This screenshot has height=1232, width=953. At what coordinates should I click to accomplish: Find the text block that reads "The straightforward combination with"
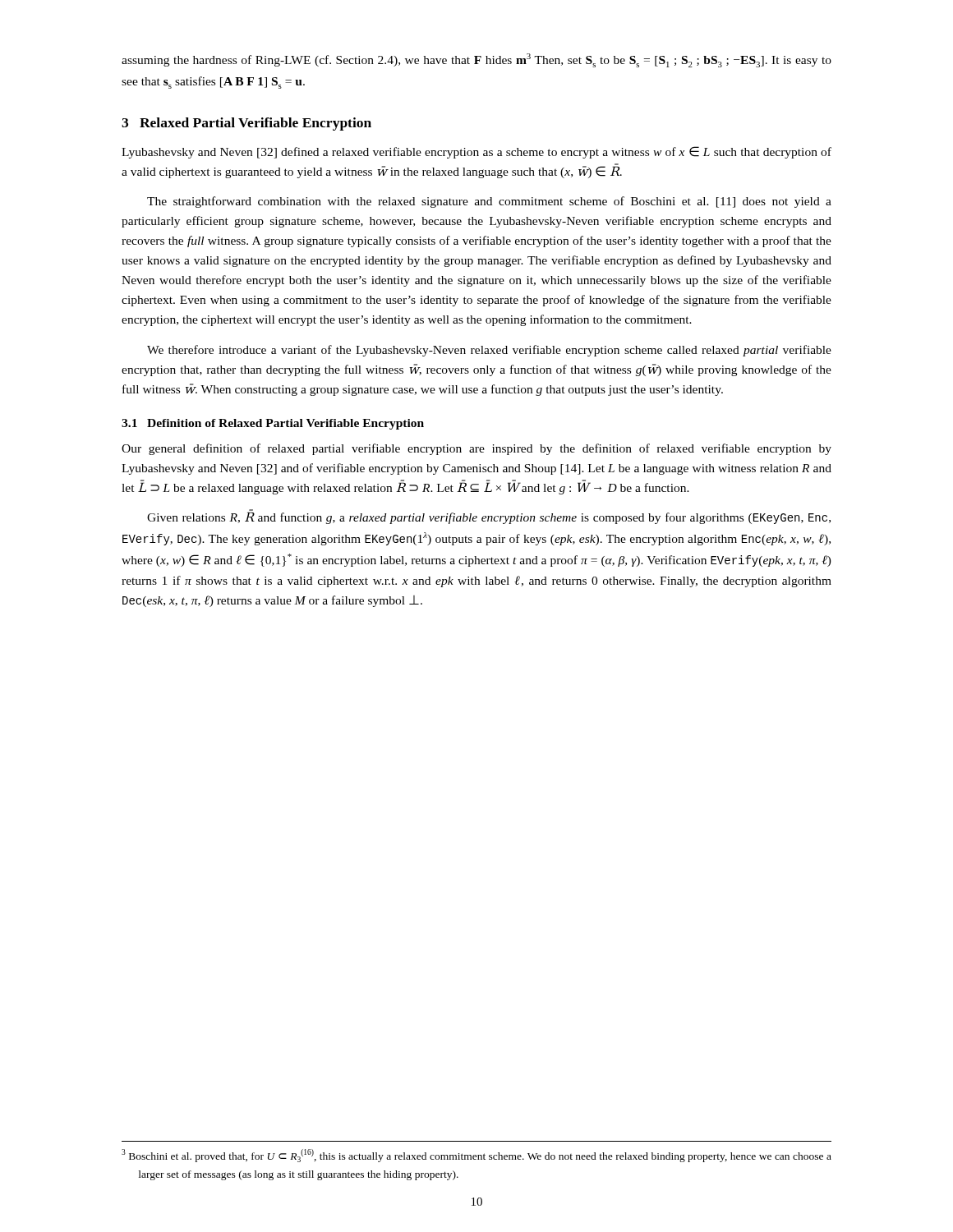point(476,261)
